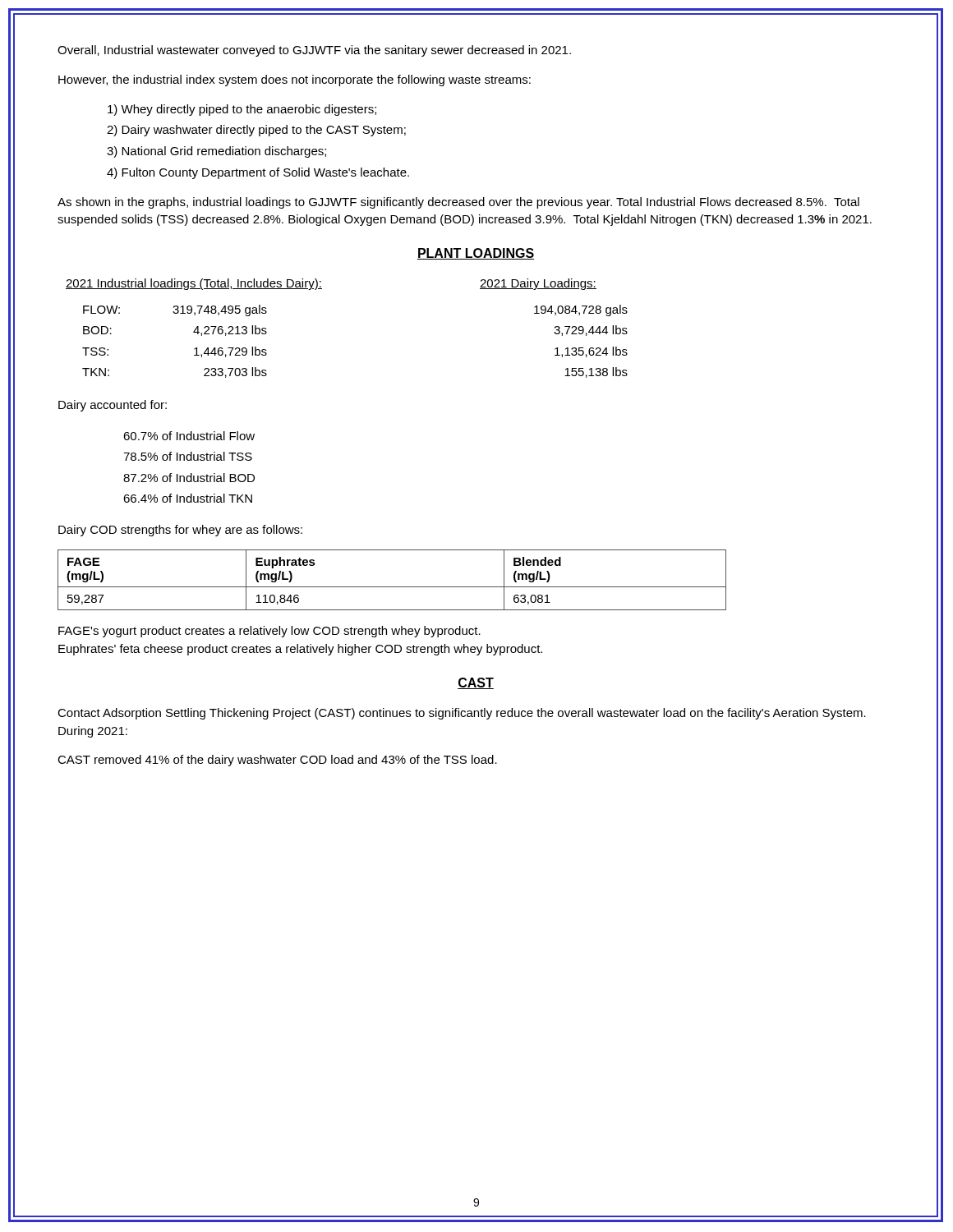Select the list item that reads "4) Fulton County"
The width and height of the screenshot is (953, 1232).
[x=258, y=172]
